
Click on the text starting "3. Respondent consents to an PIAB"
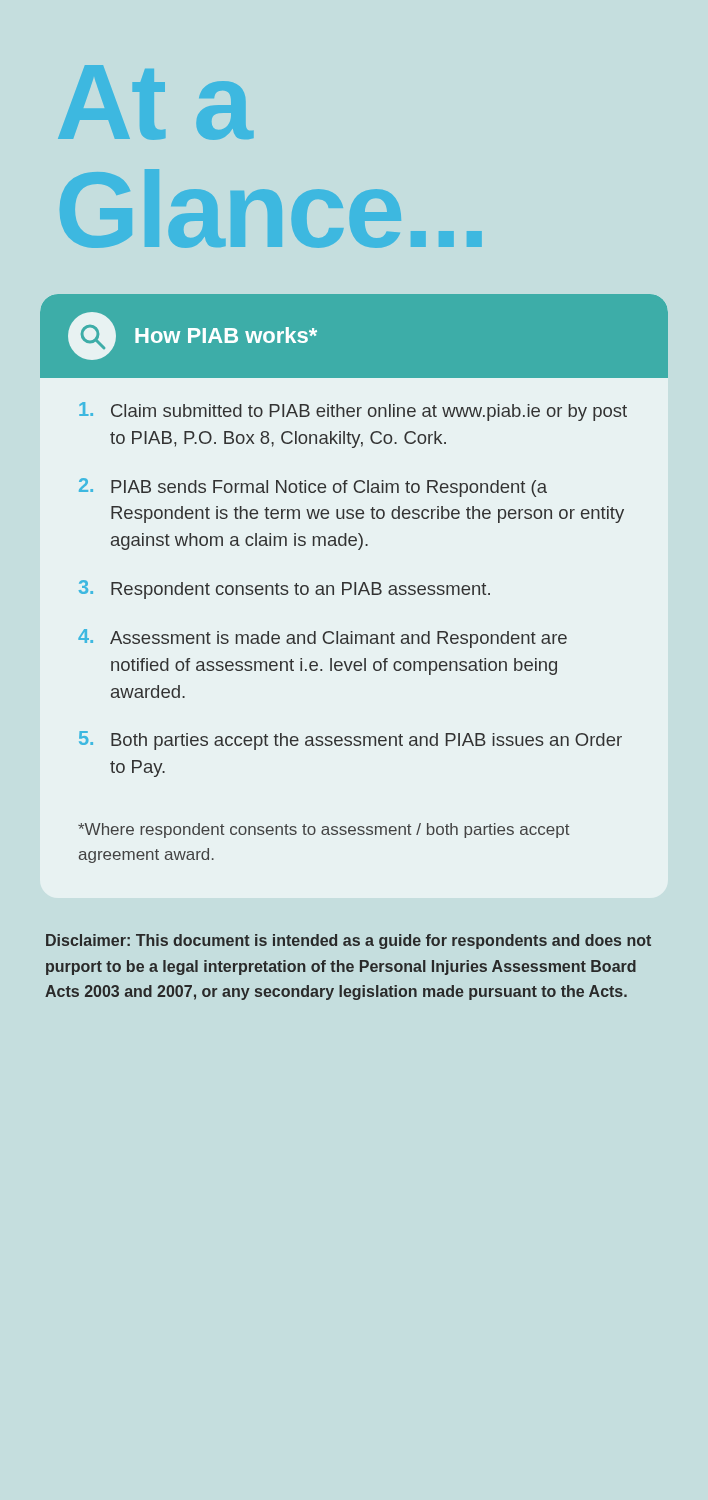pos(285,589)
